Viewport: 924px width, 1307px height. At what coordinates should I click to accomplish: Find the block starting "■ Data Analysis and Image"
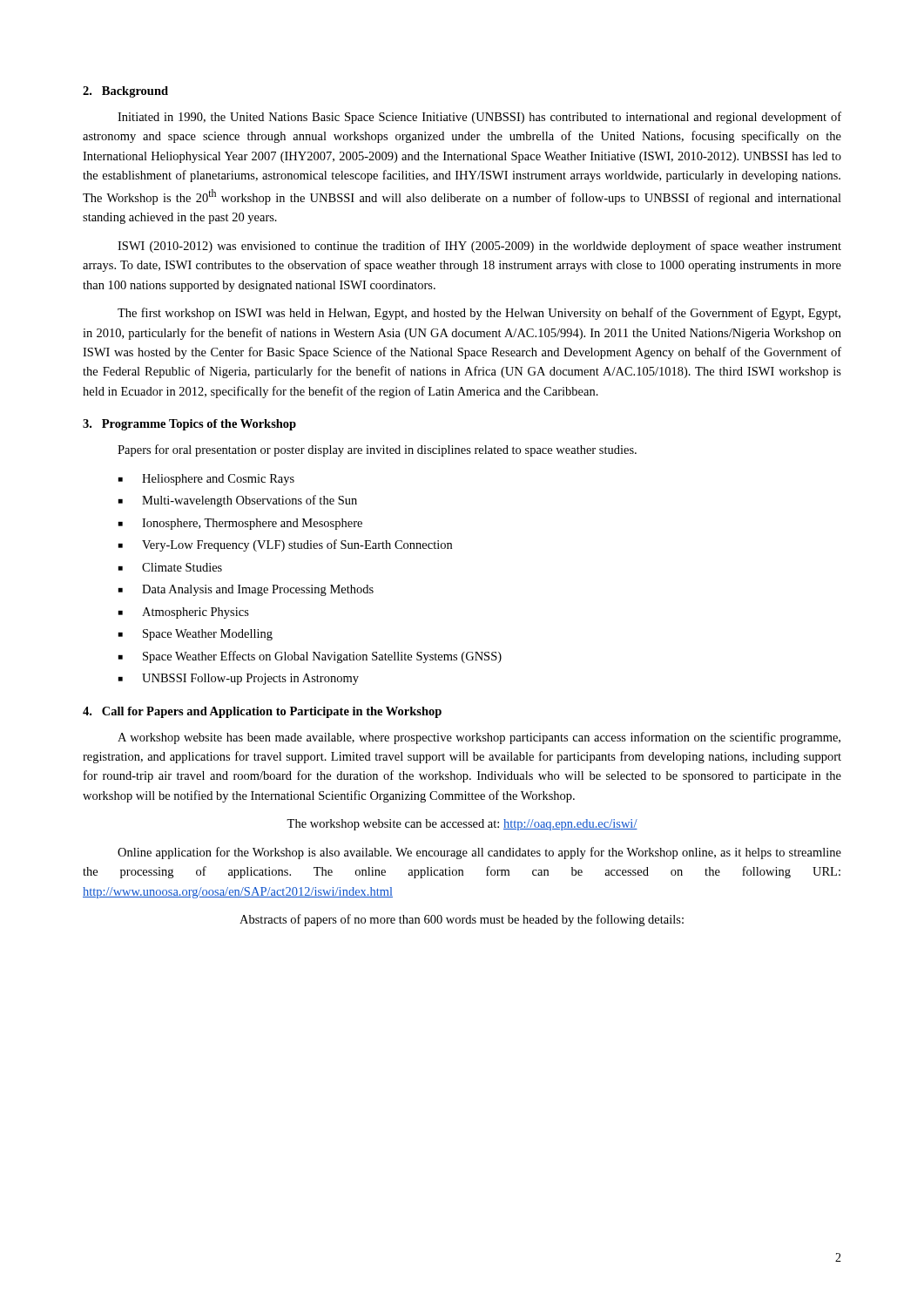tap(246, 590)
